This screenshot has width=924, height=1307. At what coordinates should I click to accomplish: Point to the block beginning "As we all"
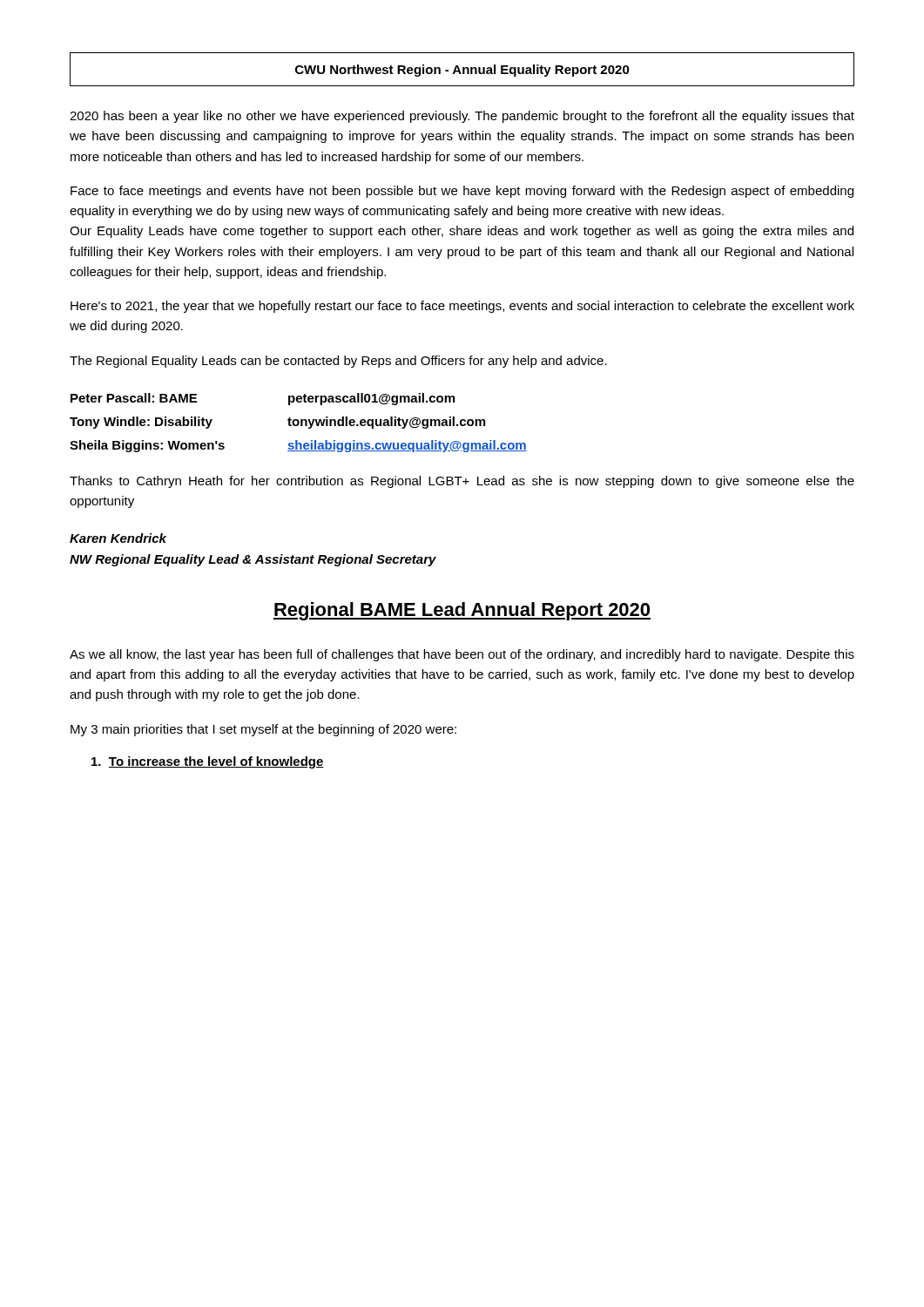point(462,674)
